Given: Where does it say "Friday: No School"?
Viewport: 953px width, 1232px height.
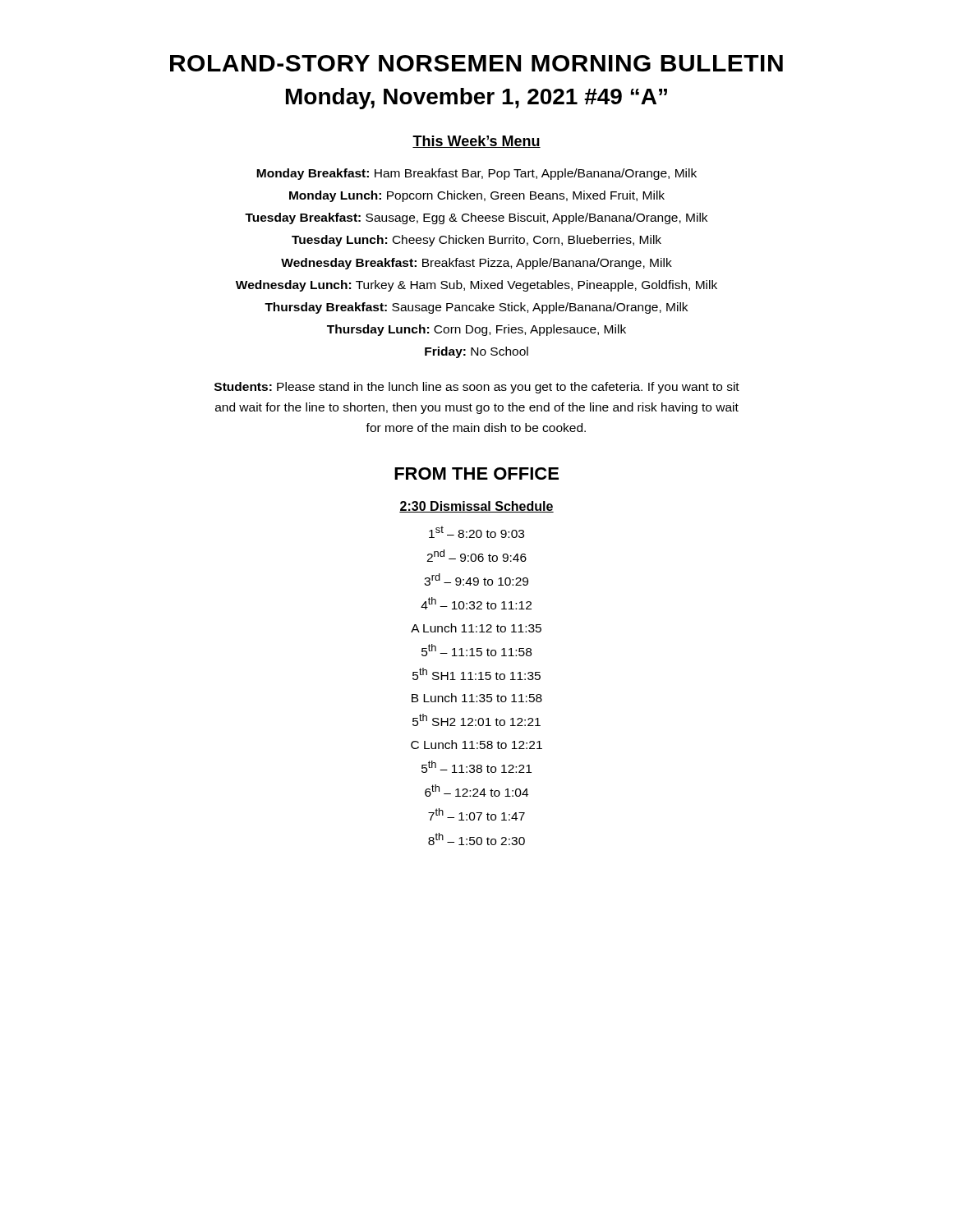Looking at the screenshot, I should [x=476, y=351].
